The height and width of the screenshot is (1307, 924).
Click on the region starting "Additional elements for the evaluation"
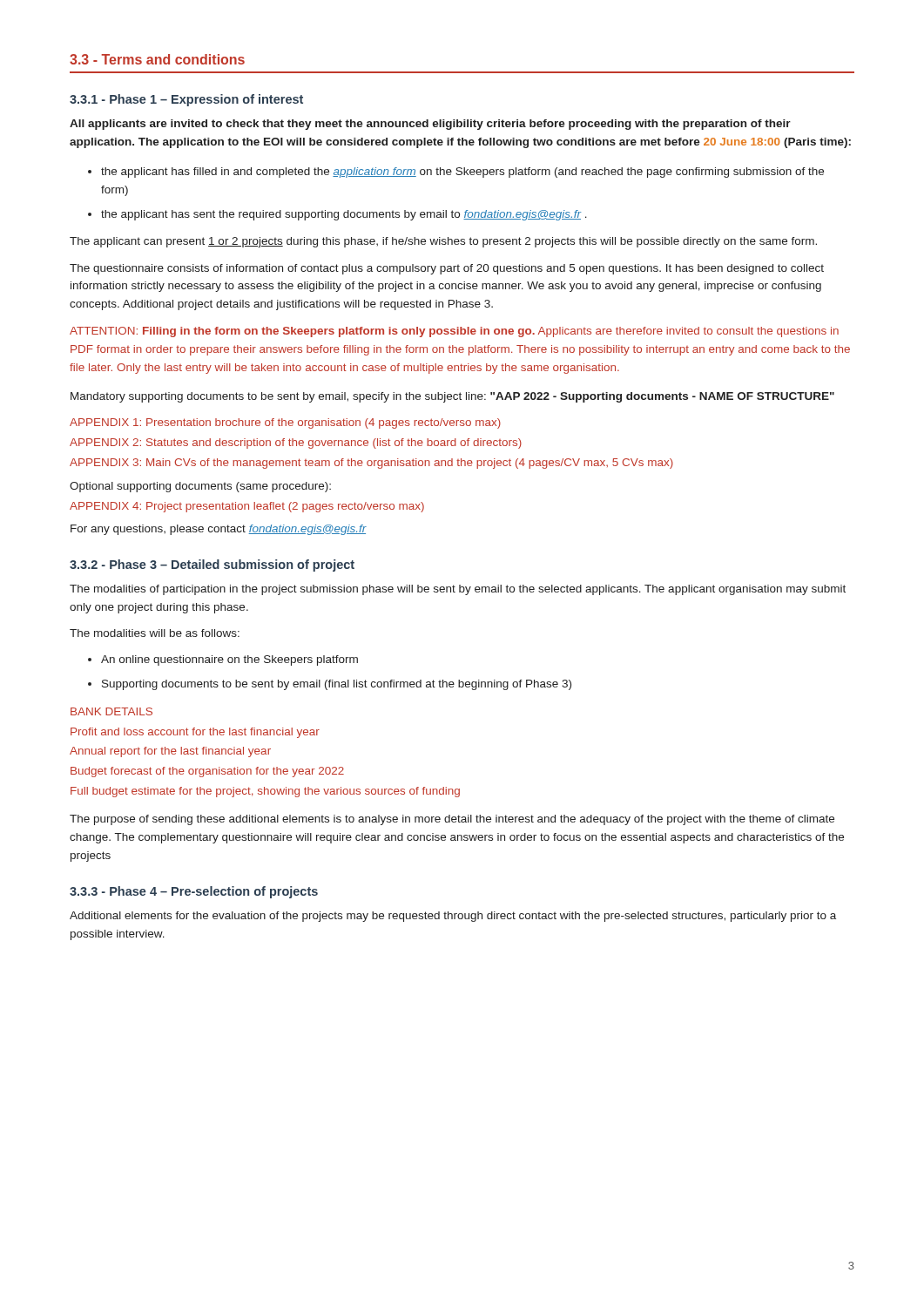click(x=453, y=924)
